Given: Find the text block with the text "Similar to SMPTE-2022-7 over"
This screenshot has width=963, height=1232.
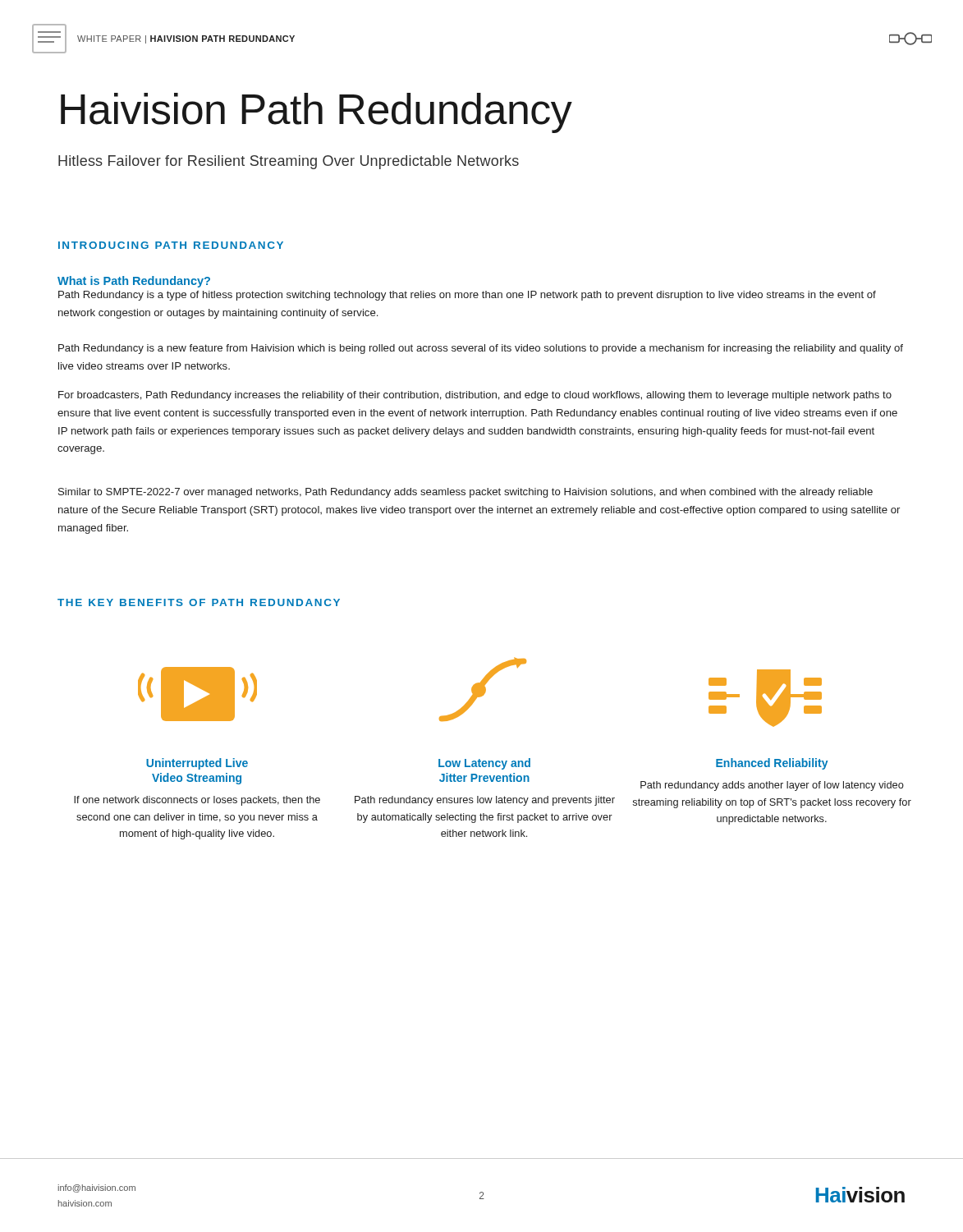Looking at the screenshot, I should (482, 510).
